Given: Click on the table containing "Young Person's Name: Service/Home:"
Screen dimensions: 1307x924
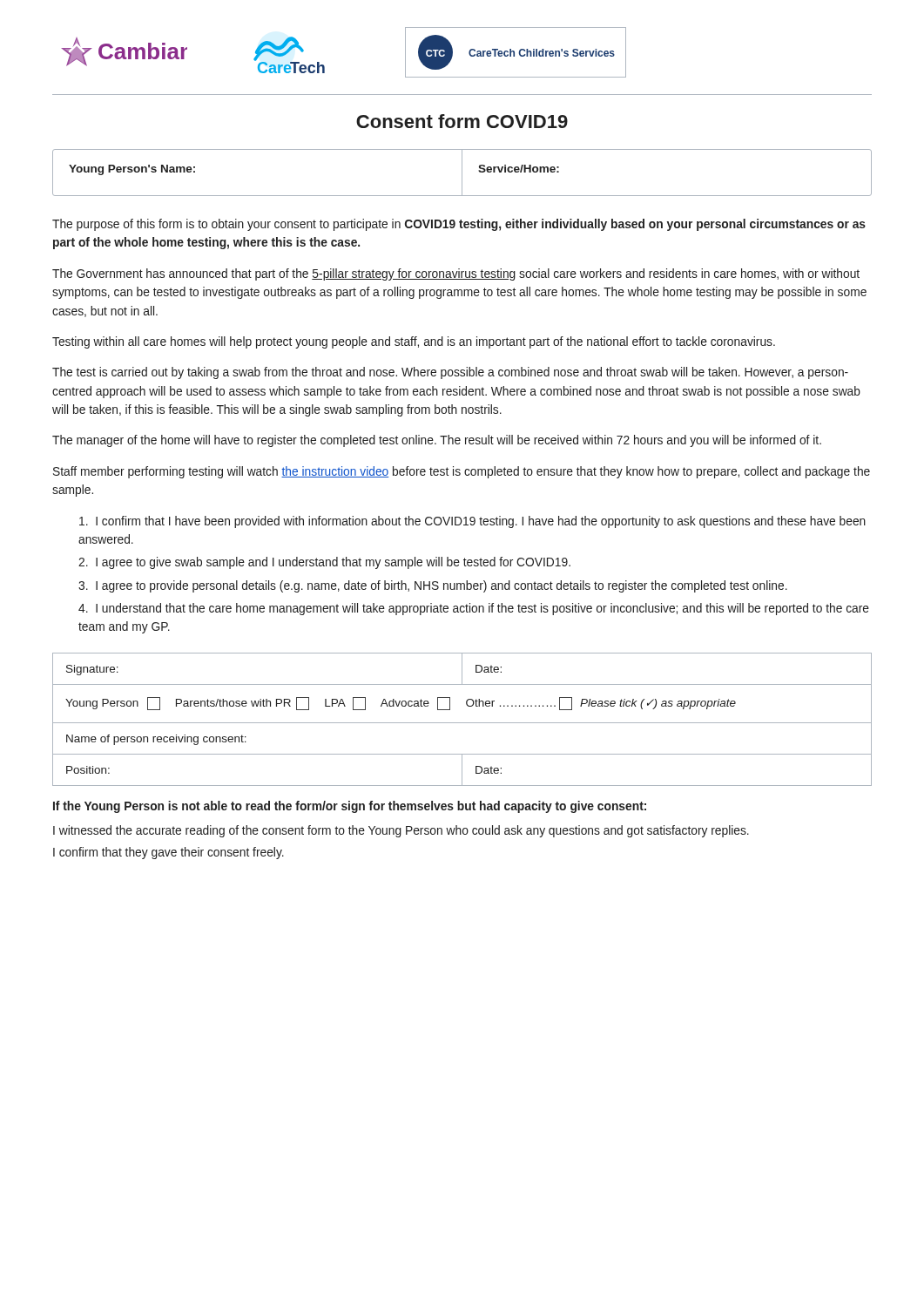Looking at the screenshot, I should coord(462,173).
